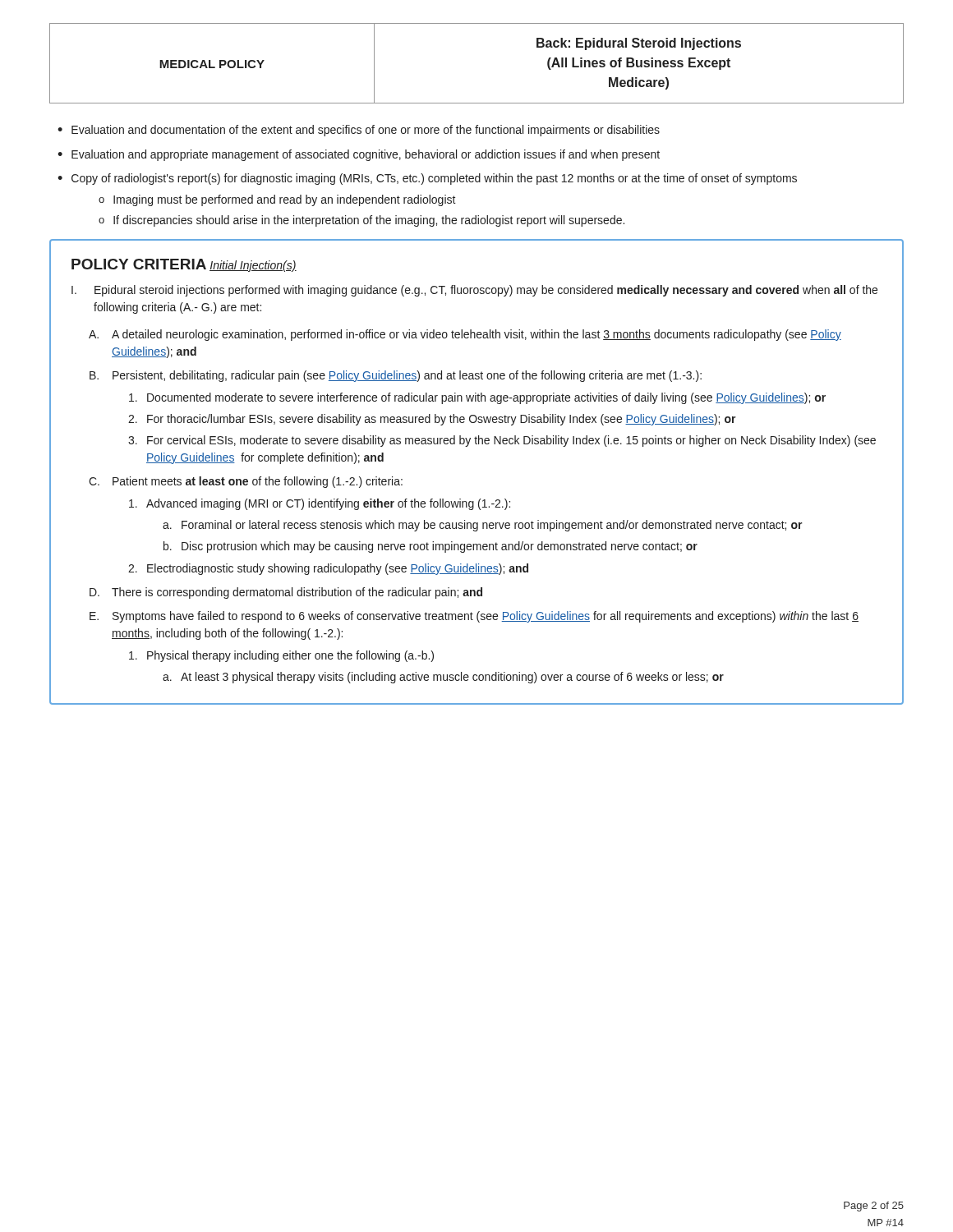Image resolution: width=953 pixels, height=1232 pixels.
Task: Locate the block of text that opens with "Documented moderate to severe interference of radicular"
Action: click(x=477, y=398)
